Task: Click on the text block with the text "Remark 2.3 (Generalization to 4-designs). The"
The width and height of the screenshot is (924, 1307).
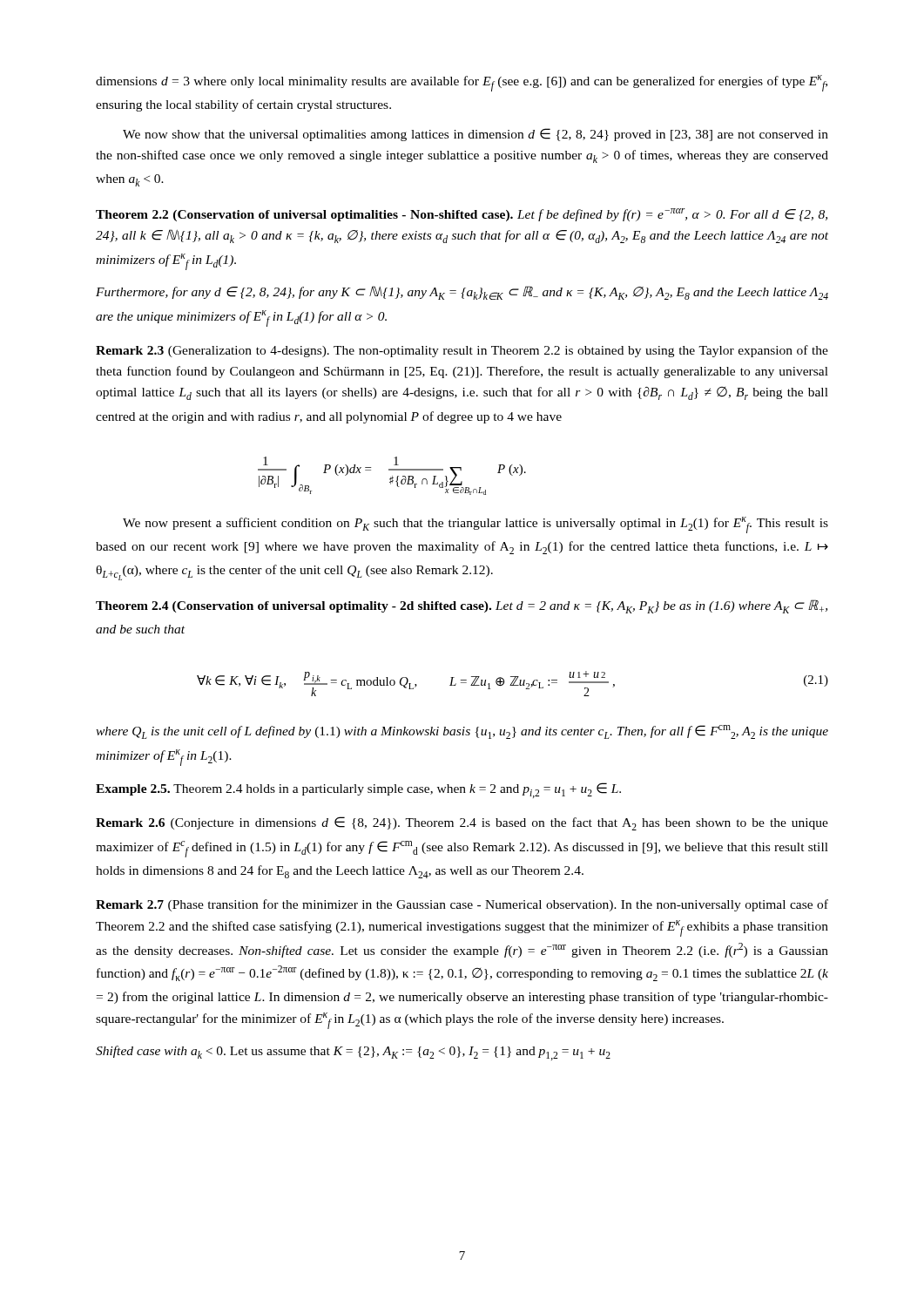Action: click(x=462, y=383)
